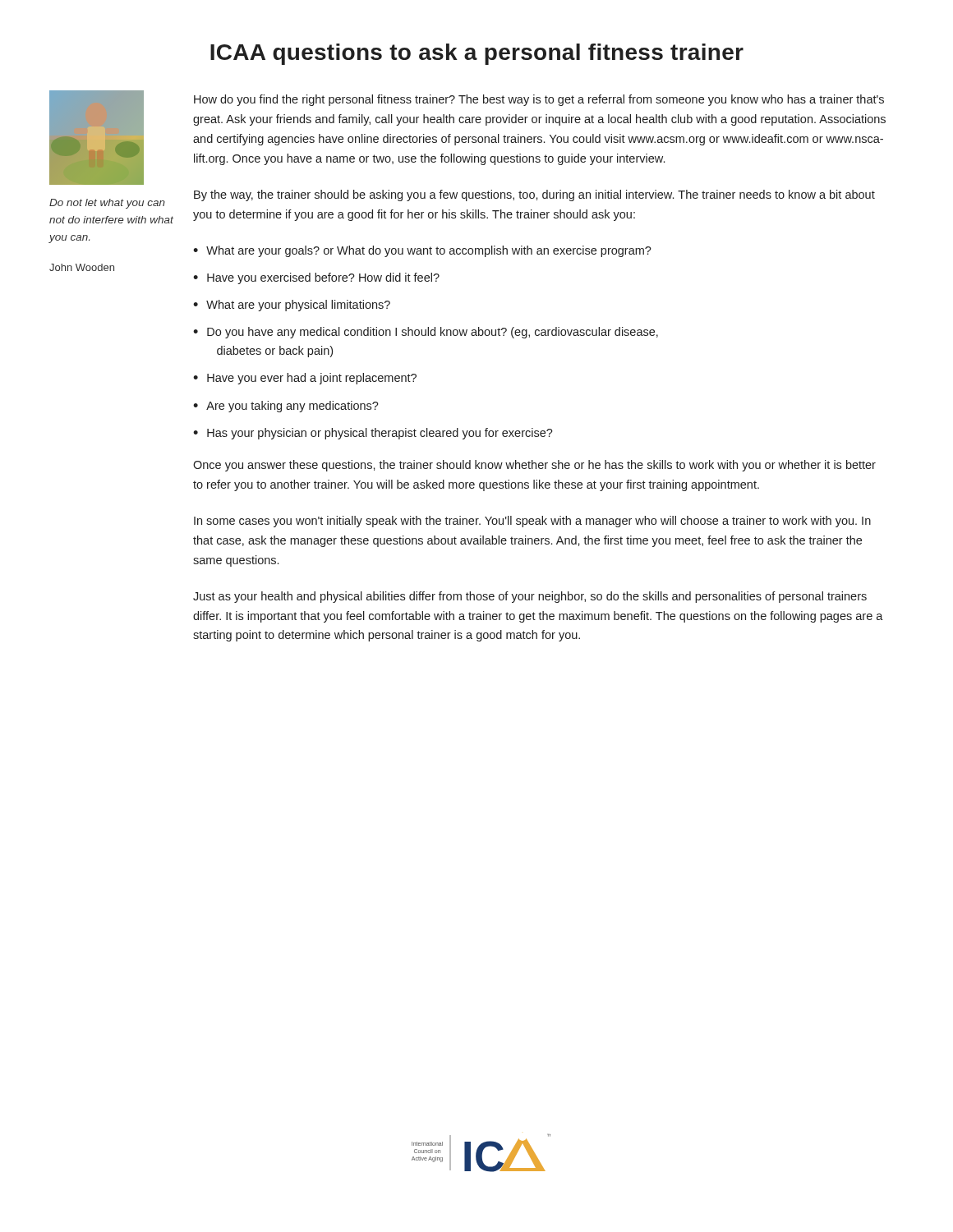This screenshot has width=953, height=1232.
Task: Click the passage that begins "• Has your physician"
Action: point(540,433)
